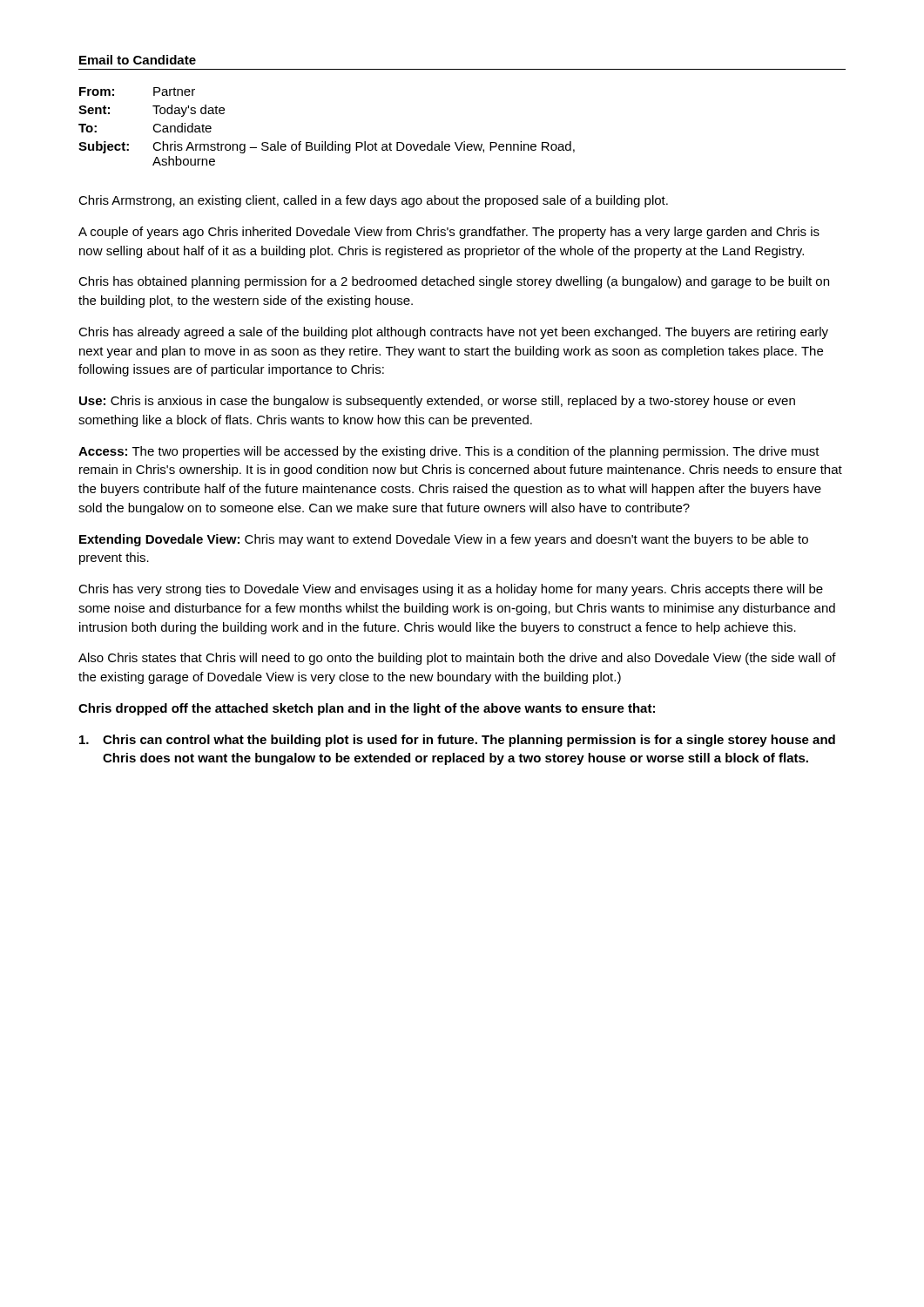Locate the text block that says "Chris dropped off the attached sketch plan"
Viewport: 924px width, 1307px height.
[367, 708]
